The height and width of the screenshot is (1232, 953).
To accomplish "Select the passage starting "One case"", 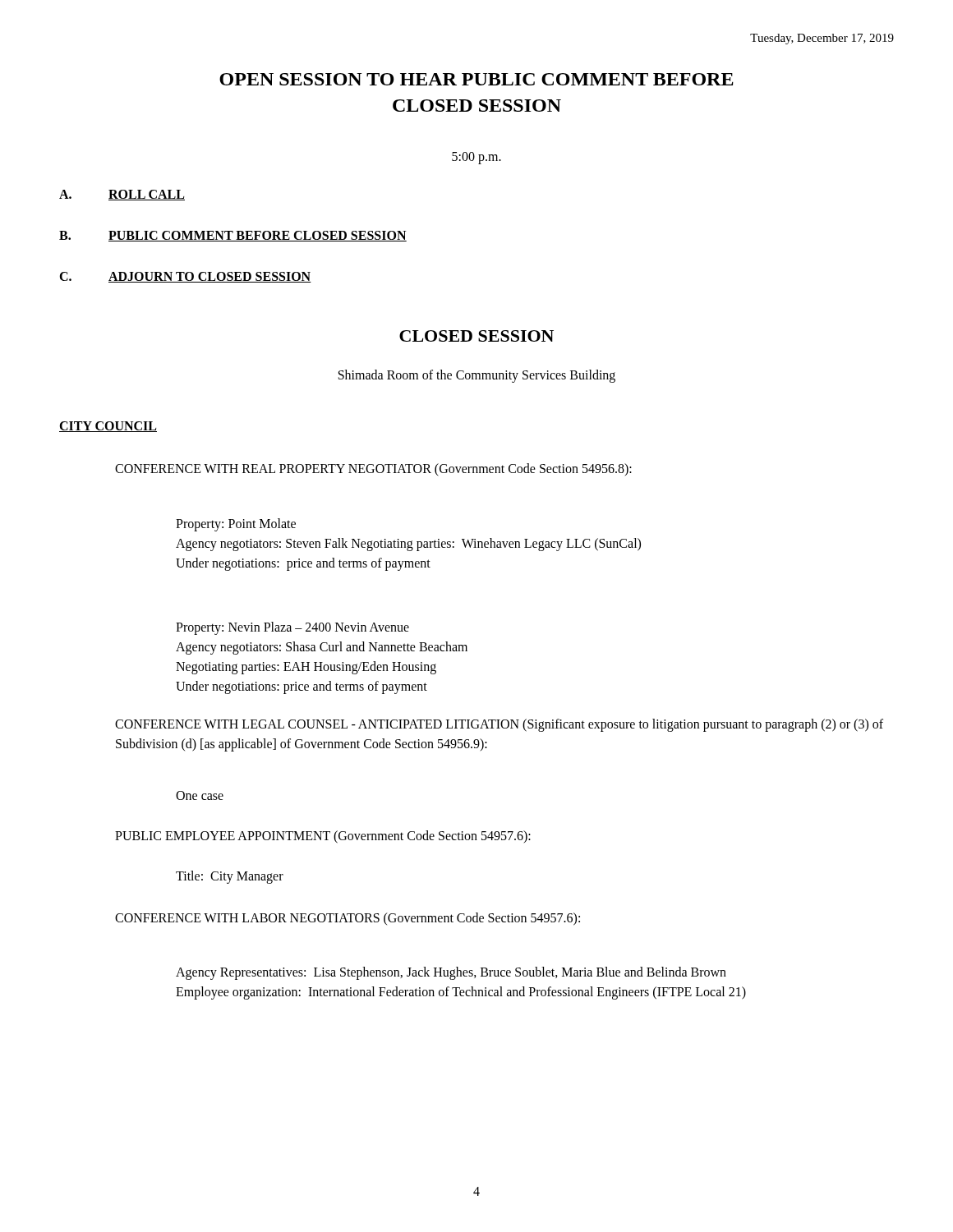I will (200, 795).
